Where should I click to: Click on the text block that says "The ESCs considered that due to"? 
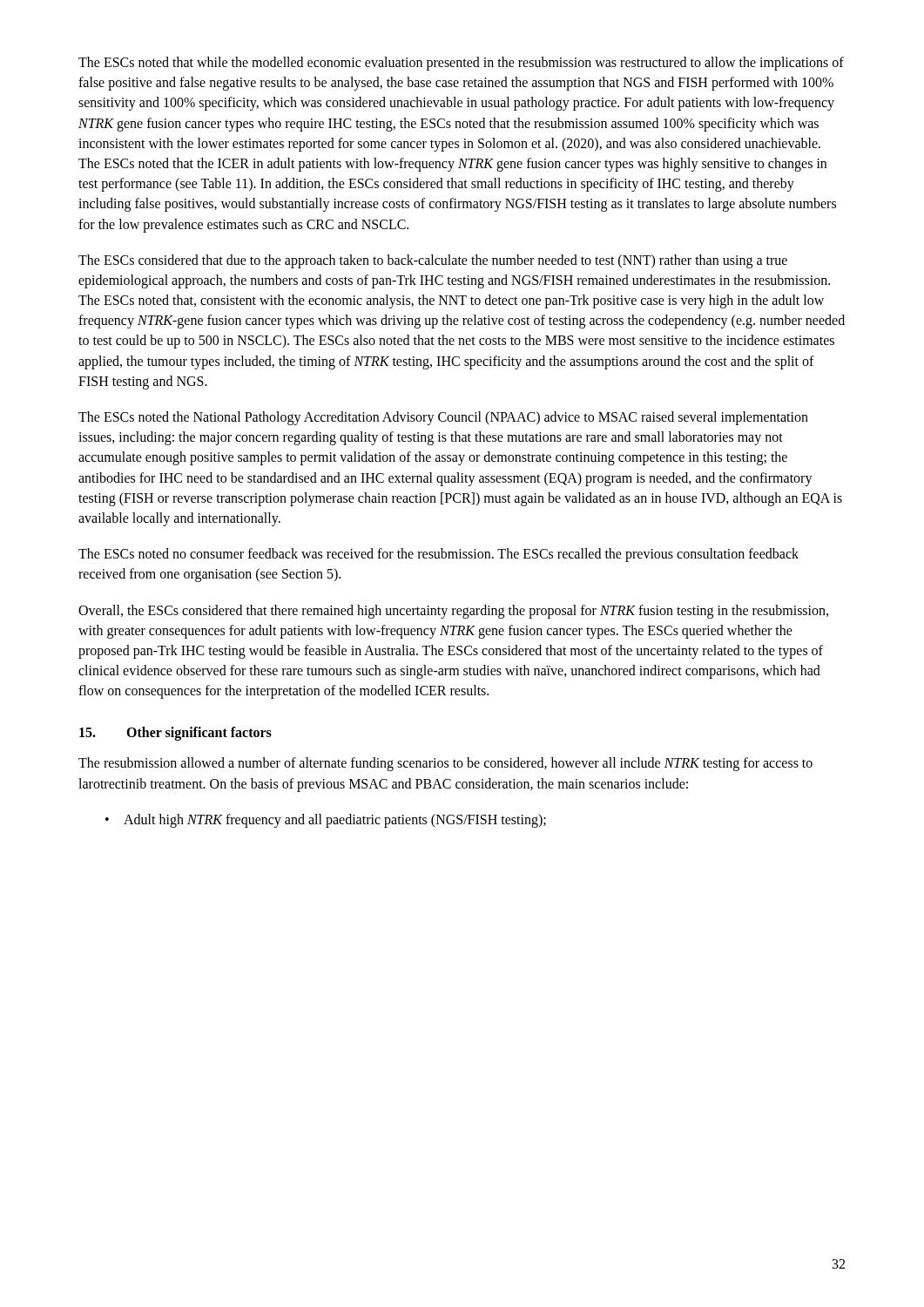point(462,320)
